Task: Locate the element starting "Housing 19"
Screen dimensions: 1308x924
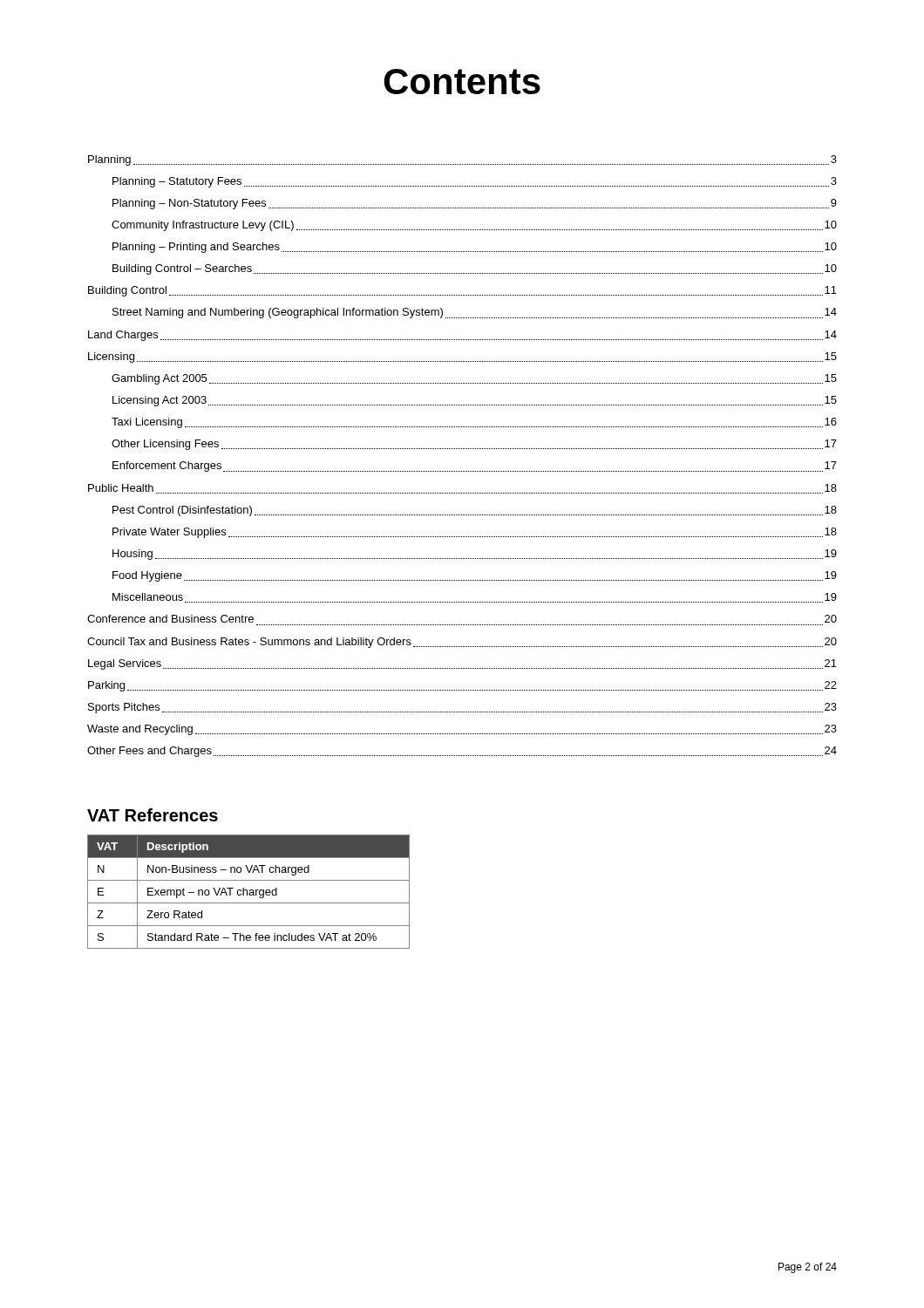Action: point(462,554)
